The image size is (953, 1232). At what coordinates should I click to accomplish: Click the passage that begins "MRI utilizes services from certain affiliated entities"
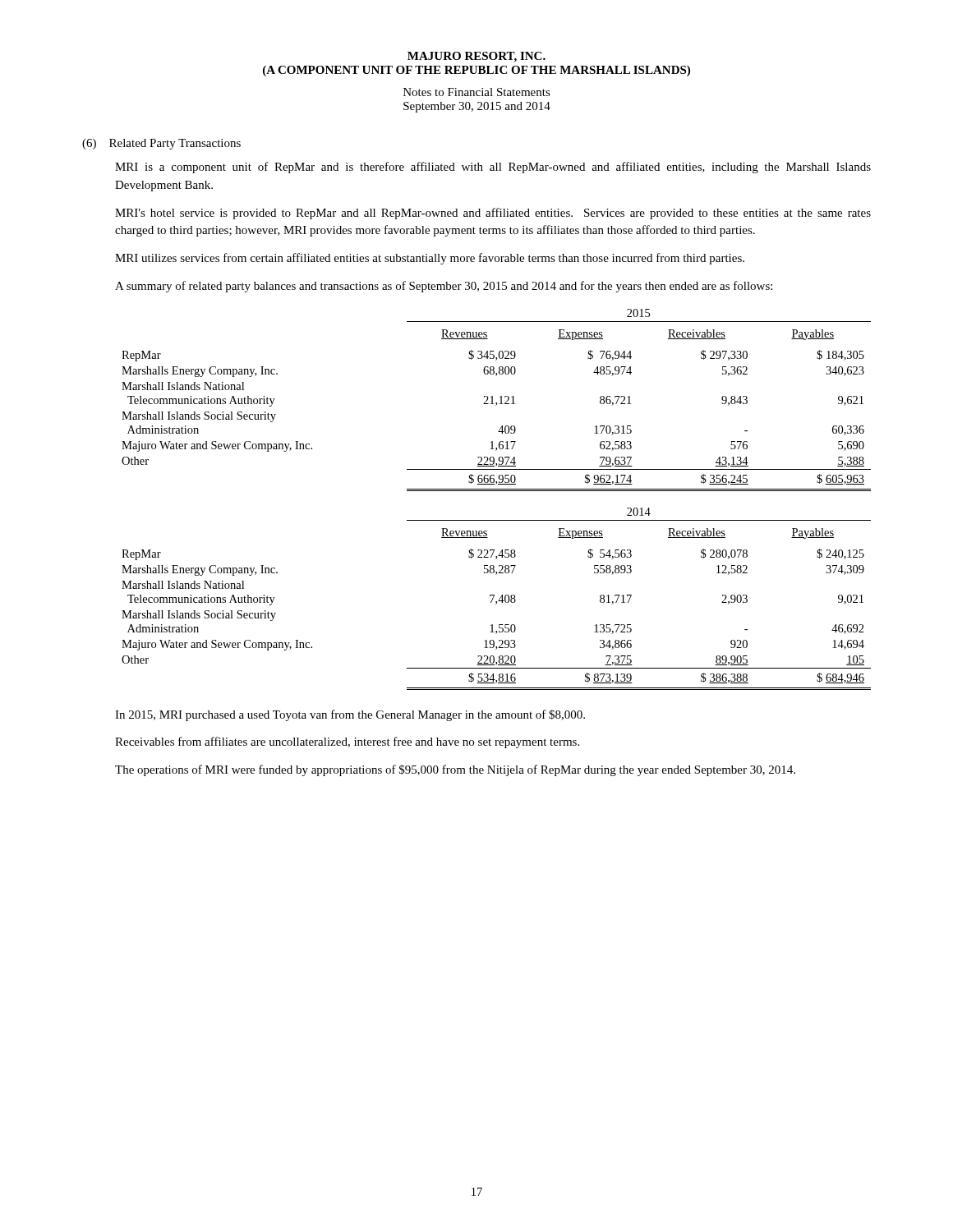point(430,258)
